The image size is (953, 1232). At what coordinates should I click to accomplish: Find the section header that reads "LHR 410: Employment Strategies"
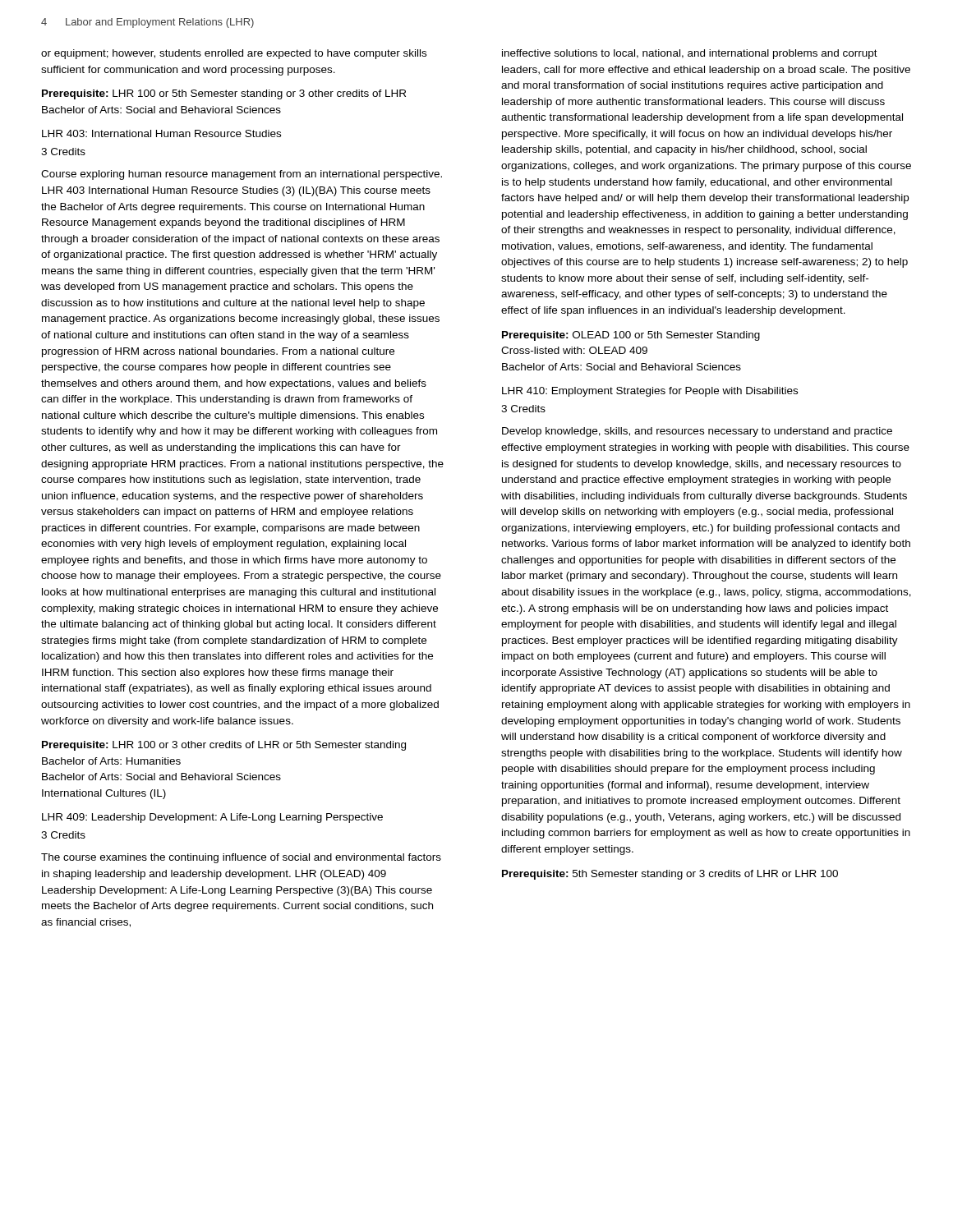tap(707, 391)
